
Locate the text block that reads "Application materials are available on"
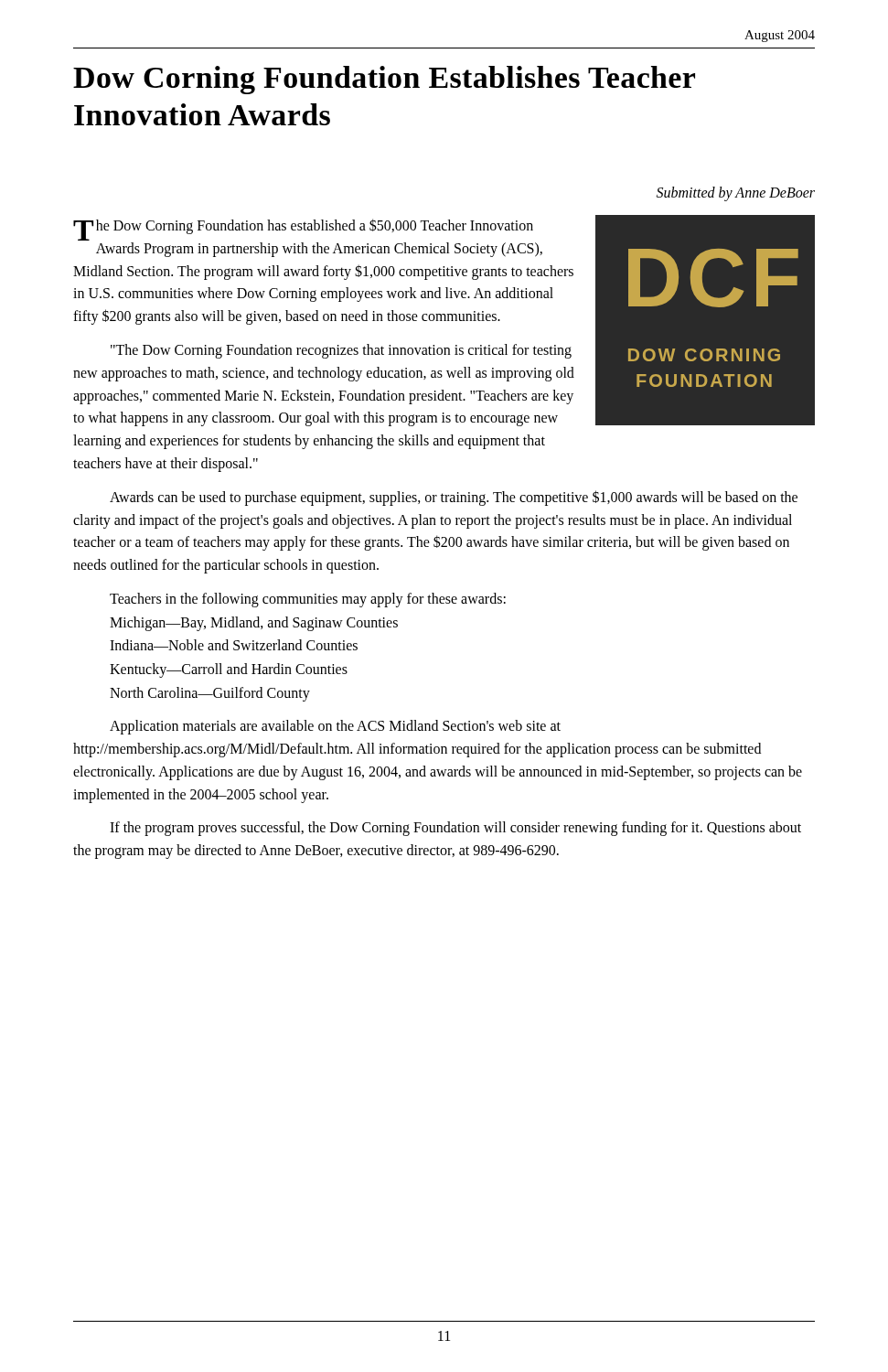click(438, 760)
